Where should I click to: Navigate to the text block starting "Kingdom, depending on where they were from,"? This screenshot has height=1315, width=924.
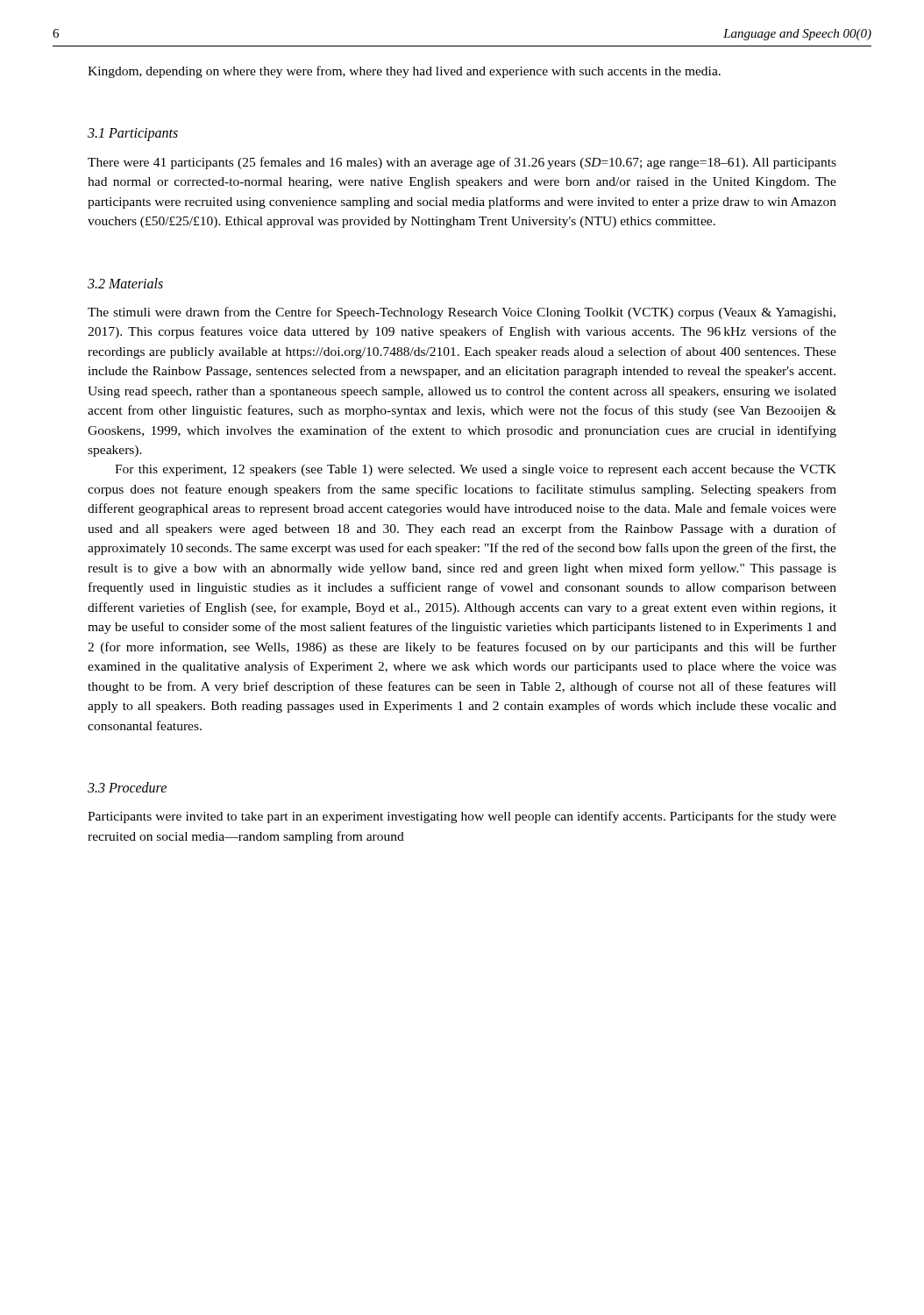(x=462, y=71)
